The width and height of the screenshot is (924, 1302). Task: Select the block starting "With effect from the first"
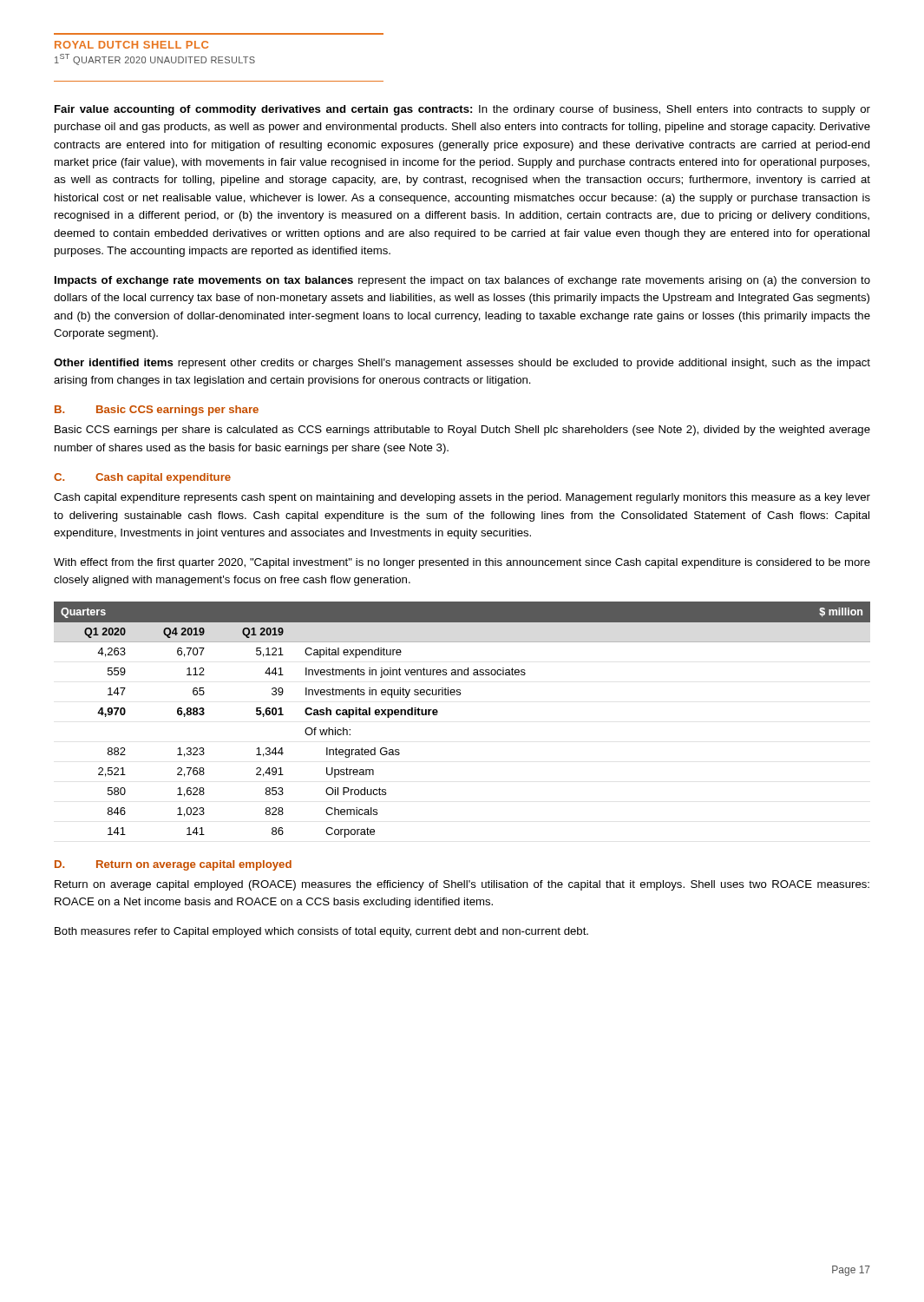462,571
